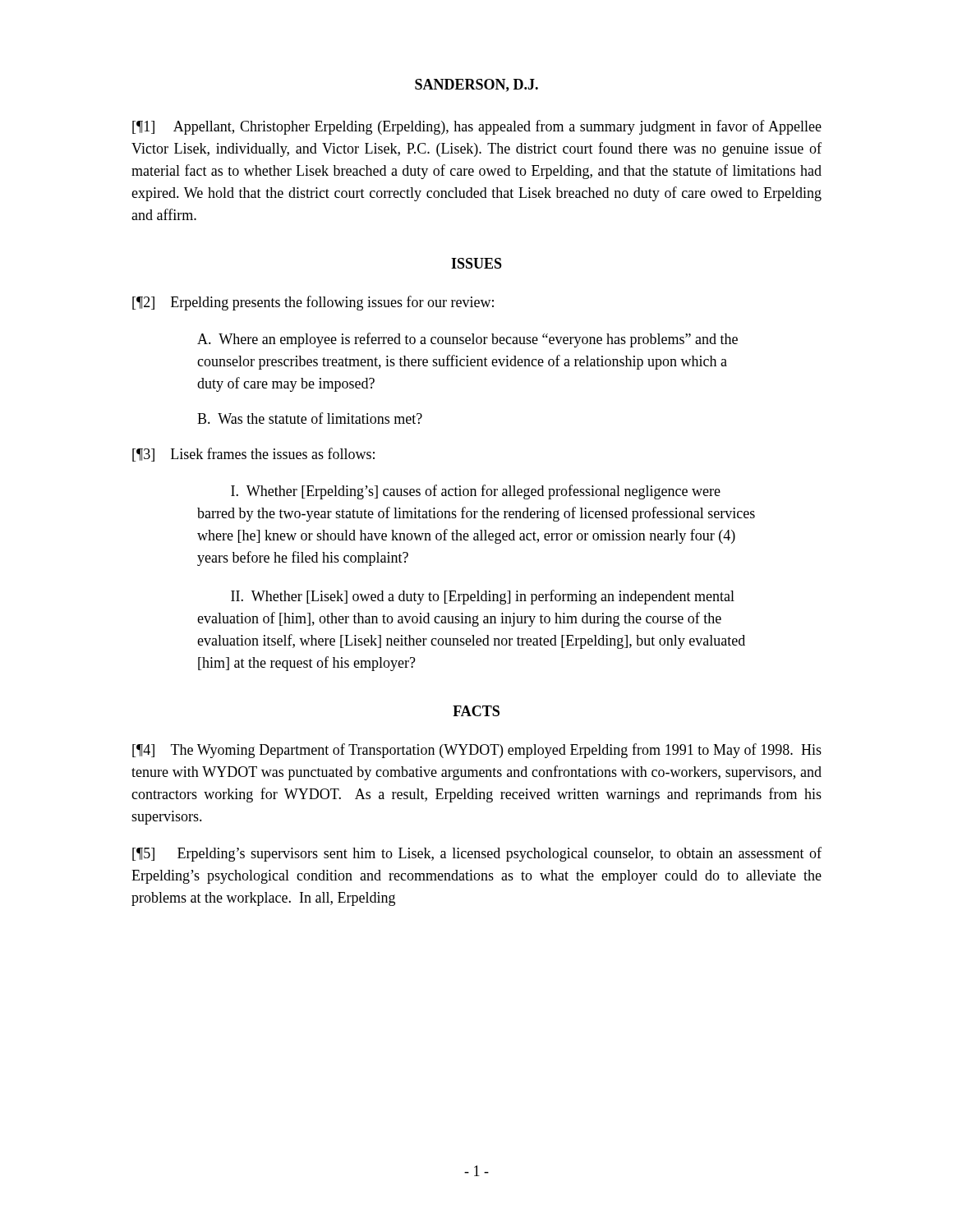Locate the block of text that opens with "[¶5] Erpelding’s supervisors sent him to"
Screen dimensions: 1232x953
[x=476, y=876]
